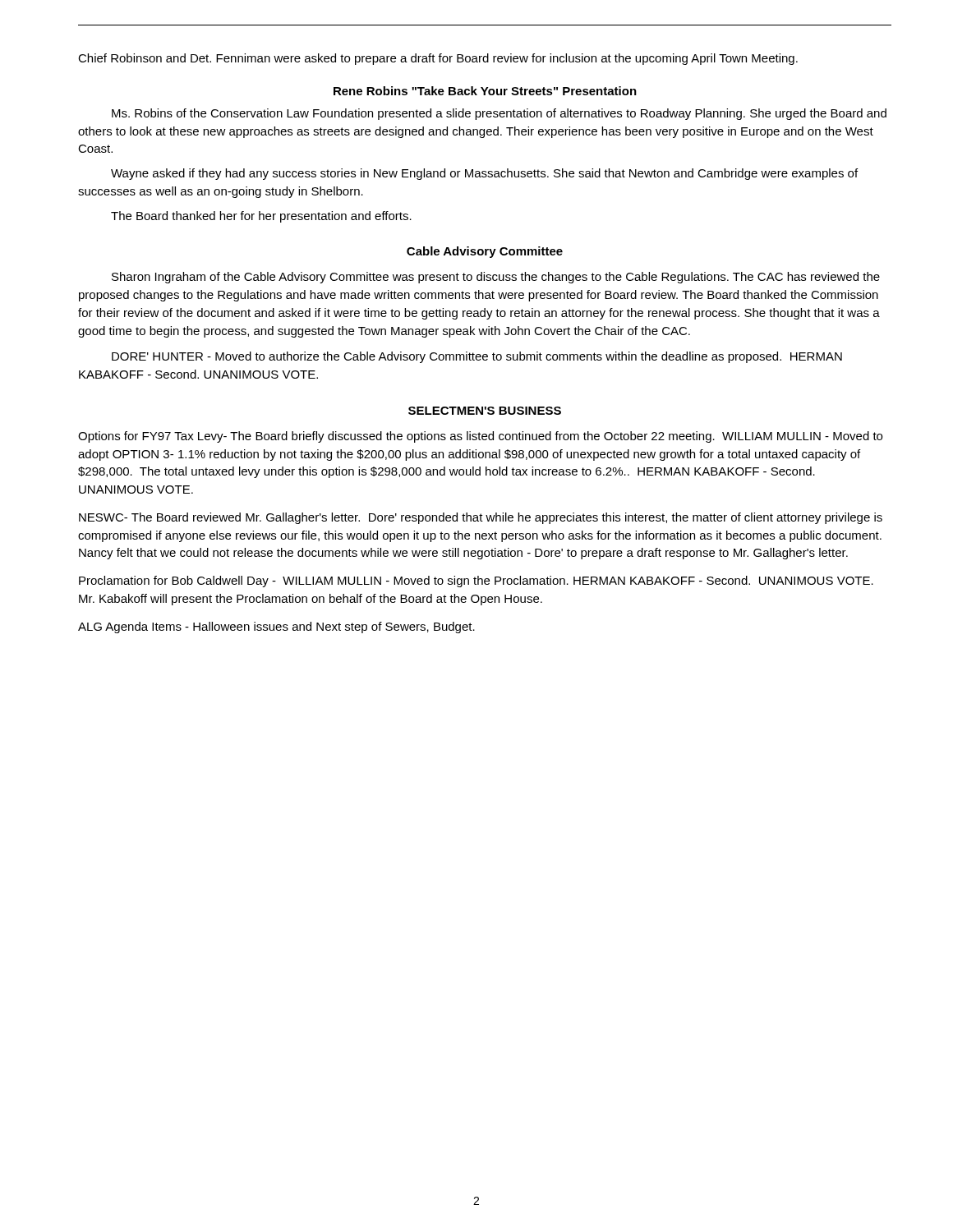Image resolution: width=953 pixels, height=1232 pixels.
Task: Select the section header with the text "Rene Robins "Take Back Your Streets""
Action: point(485,91)
